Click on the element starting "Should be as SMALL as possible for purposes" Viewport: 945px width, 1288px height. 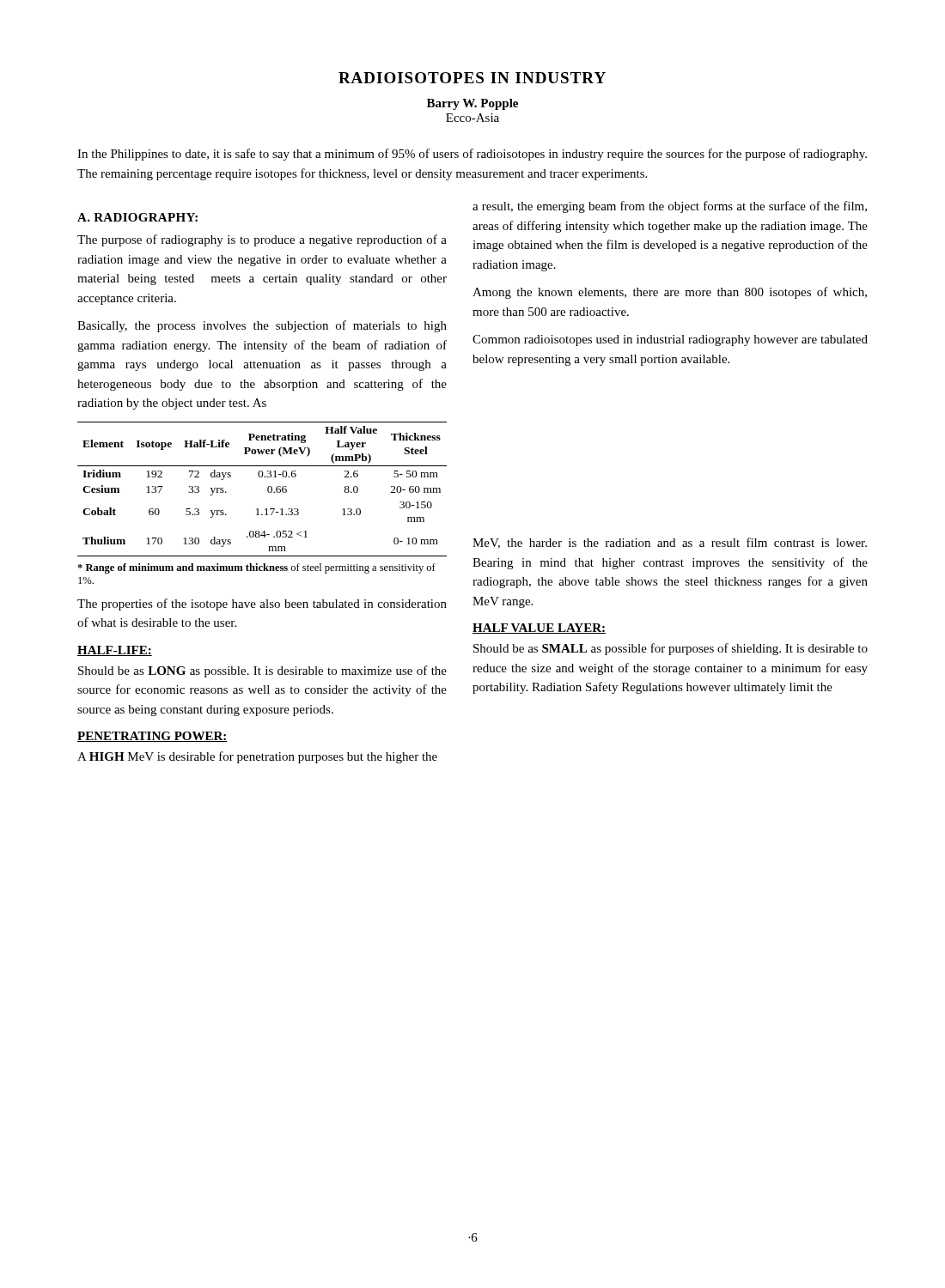coord(670,668)
